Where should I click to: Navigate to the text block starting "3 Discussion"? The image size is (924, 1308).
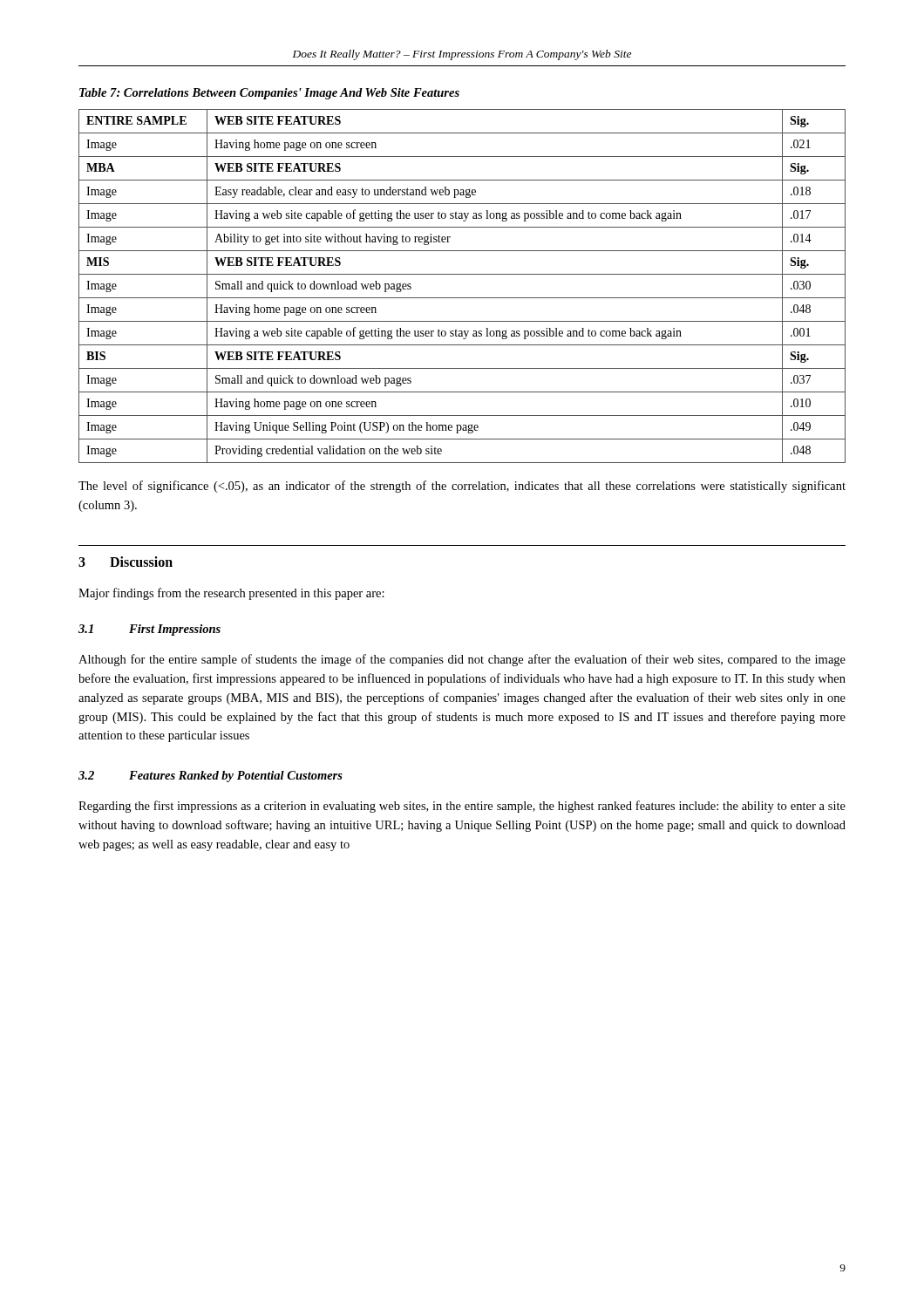126,562
